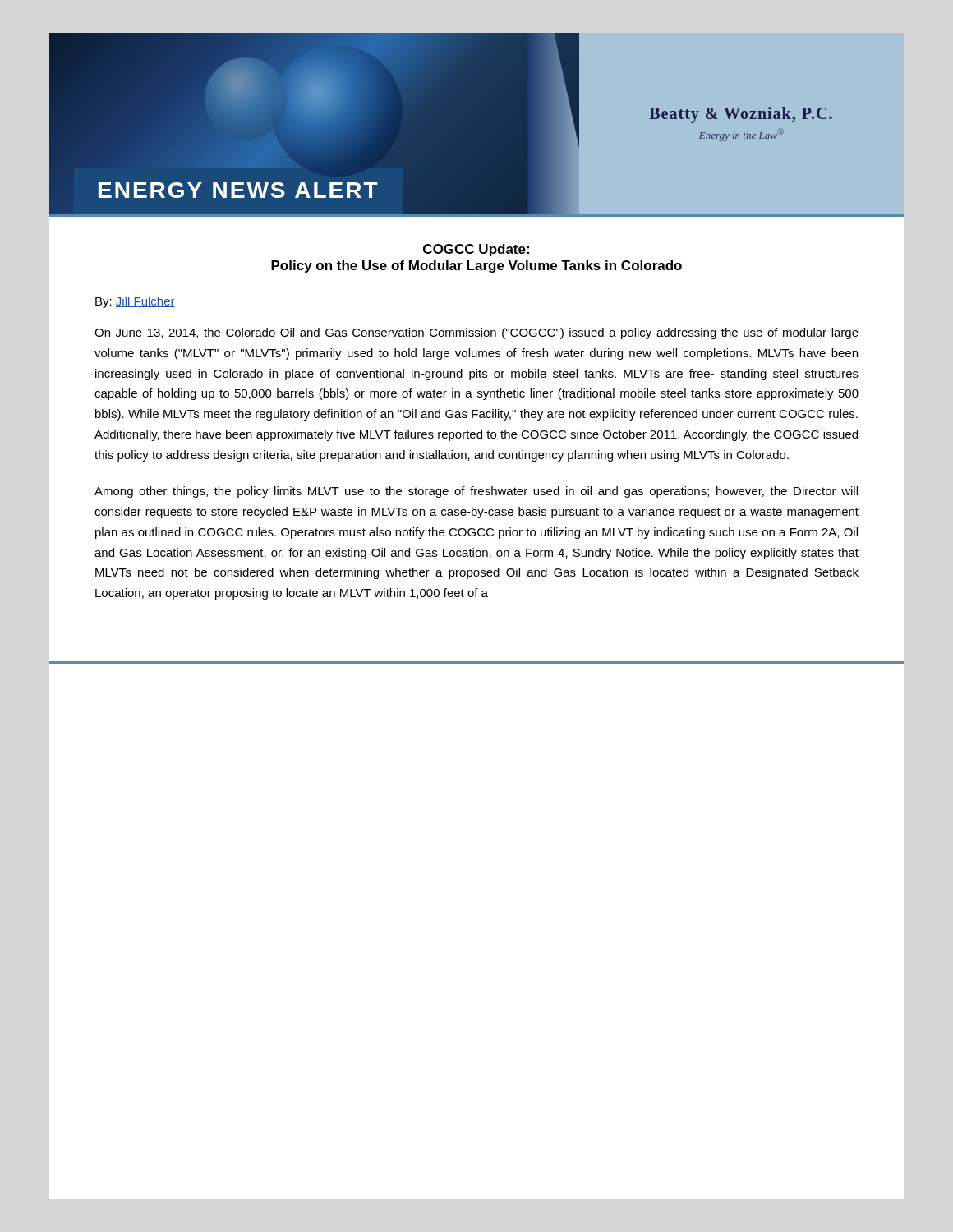The height and width of the screenshot is (1232, 953).
Task: Point to the title beginning "COGCC Update: Policy on the Use of"
Action: coord(476,258)
